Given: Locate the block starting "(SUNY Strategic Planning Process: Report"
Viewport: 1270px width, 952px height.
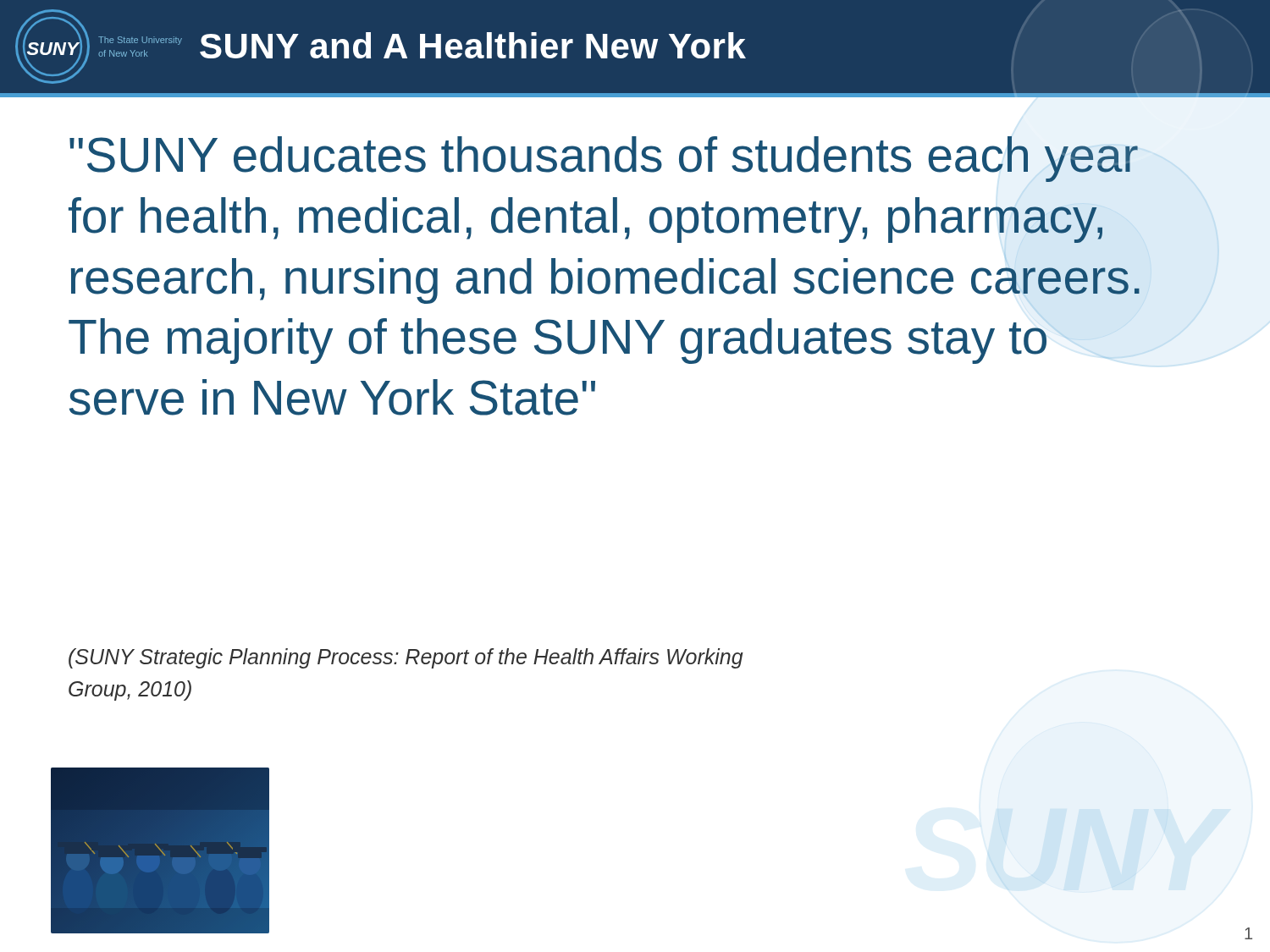Looking at the screenshot, I should (405, 673).
